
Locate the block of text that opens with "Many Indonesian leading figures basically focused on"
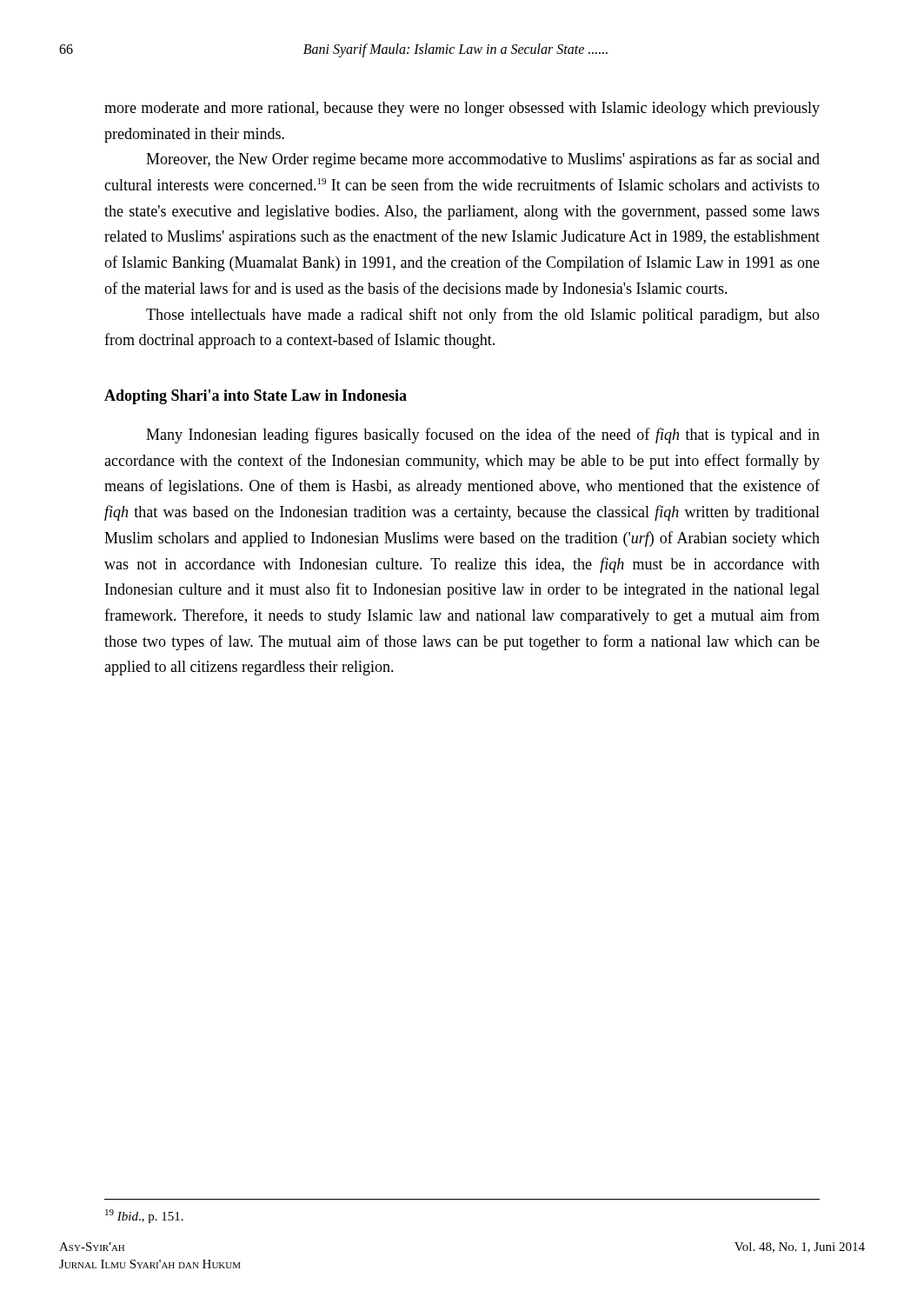pos(462,552)
